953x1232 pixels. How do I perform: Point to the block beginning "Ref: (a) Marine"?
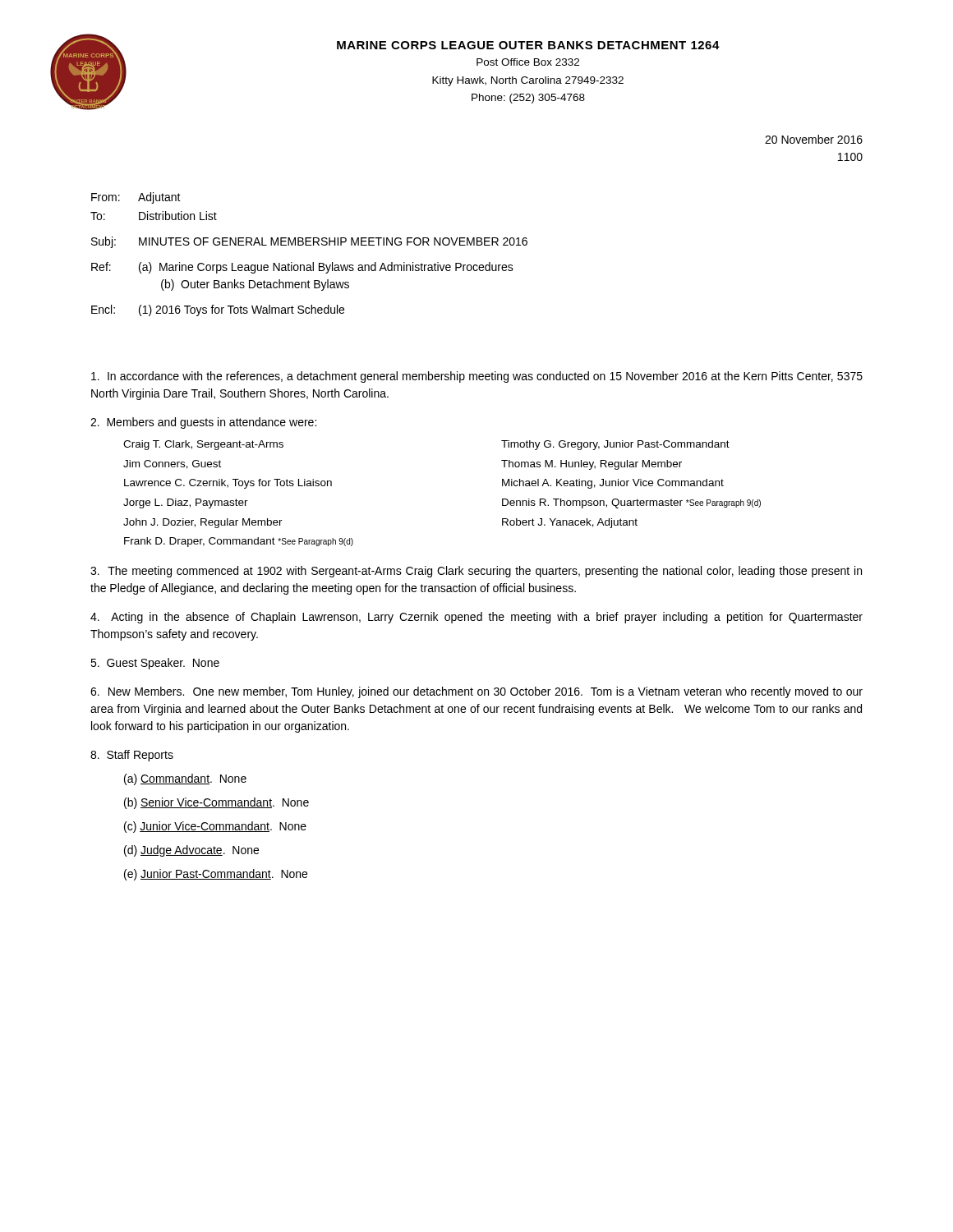(476, 276)
